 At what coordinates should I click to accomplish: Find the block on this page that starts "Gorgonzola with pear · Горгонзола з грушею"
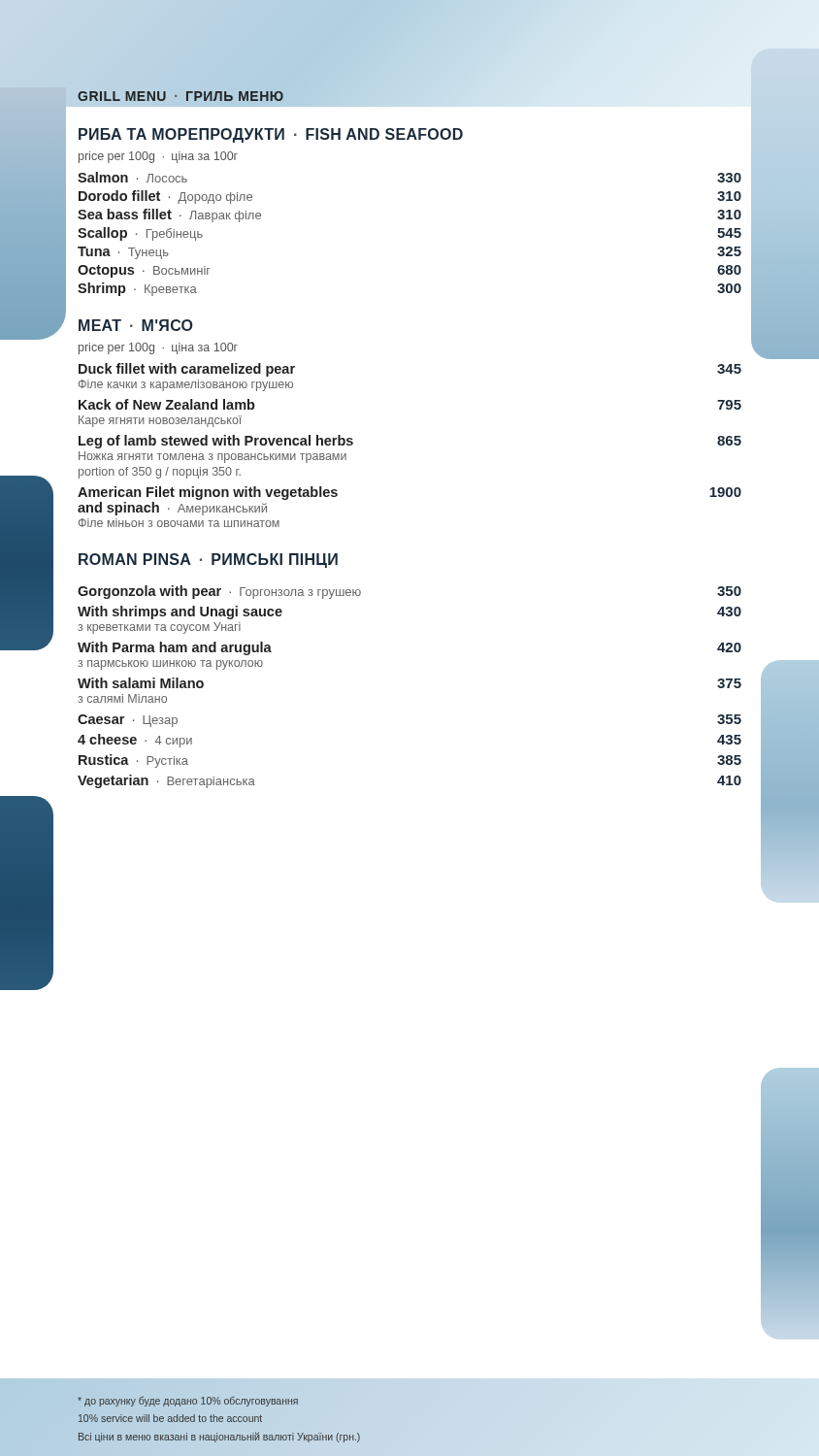(x=215, y=592)
